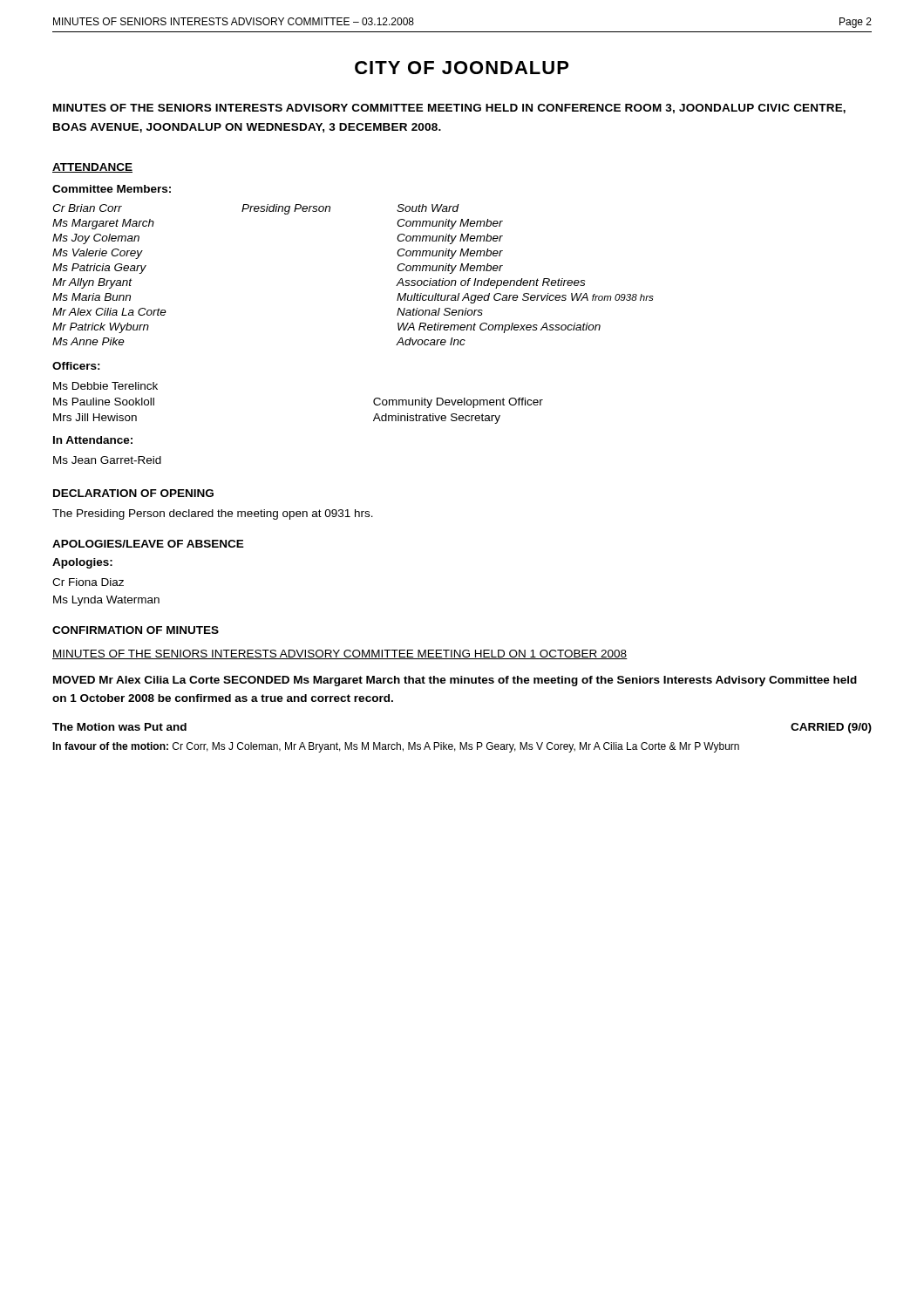Locate the section header that says "CONFIRMATION OF MINUTES"
924x1308 pixels.
(x=136, y=630)
